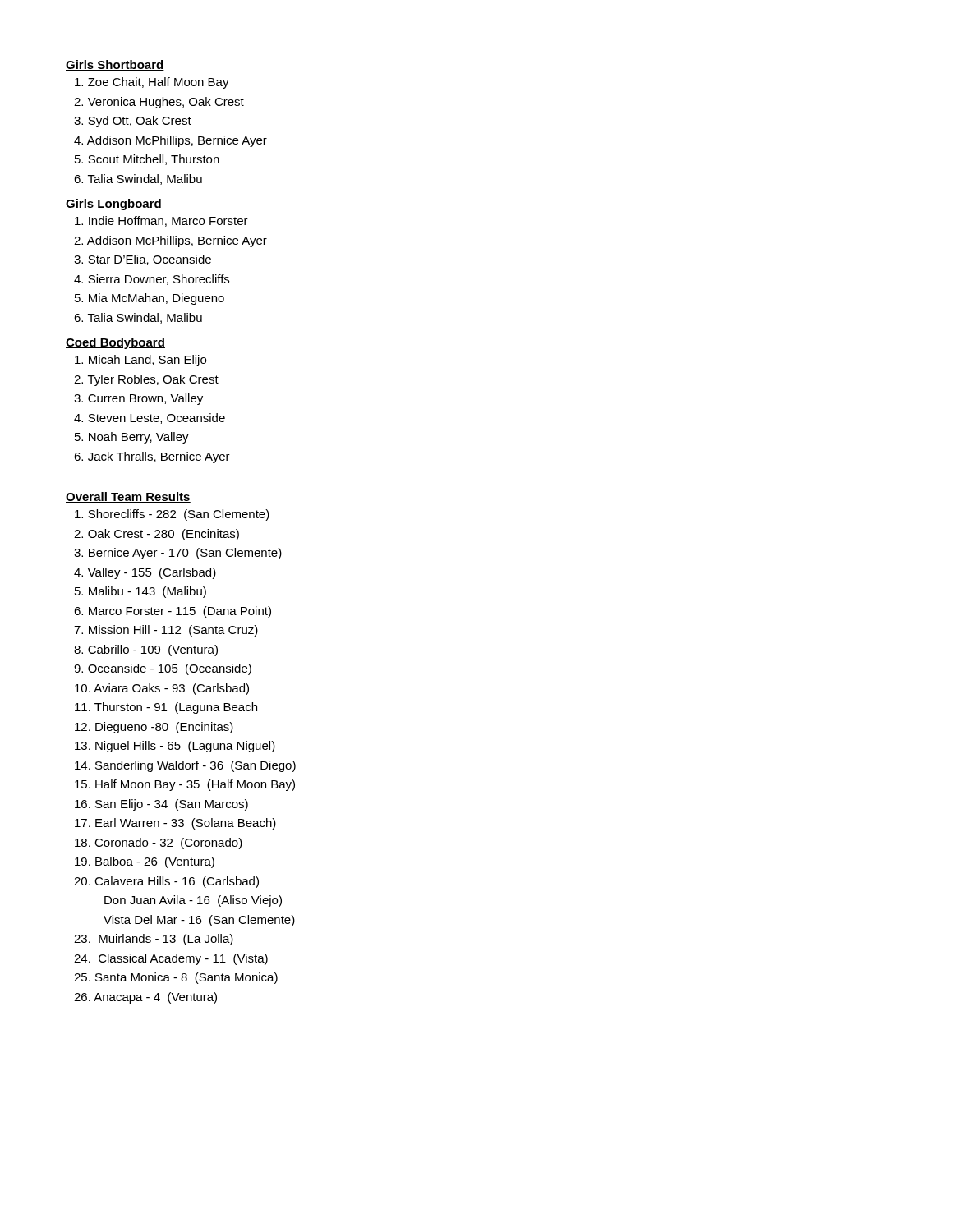Viewport: 953px width, 1232px height.
Task: Find "2. Tyler Robles, Oak Crest" on this page
Action: coord(146,379)
